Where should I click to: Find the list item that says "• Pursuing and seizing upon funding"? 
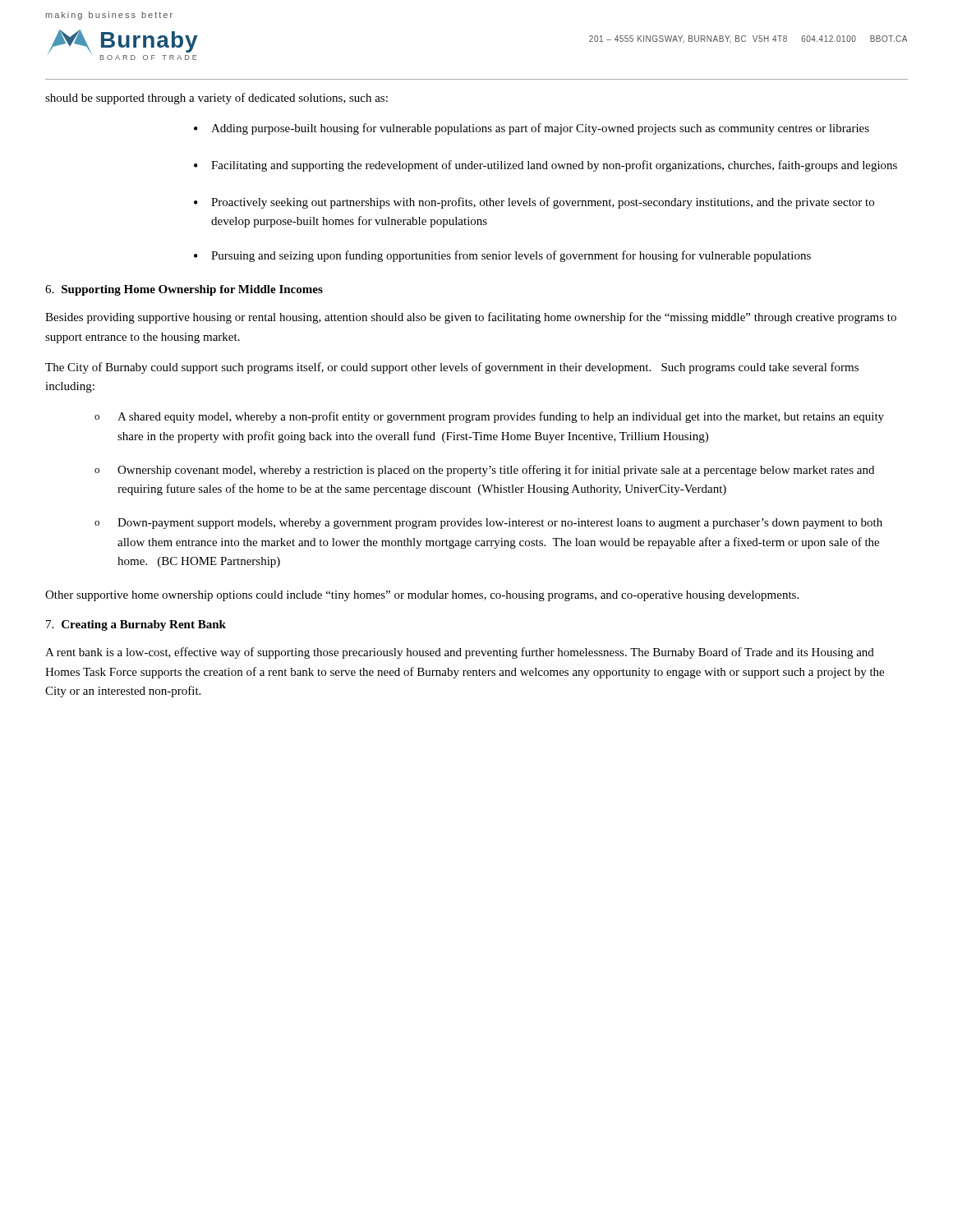coord(550,257)
